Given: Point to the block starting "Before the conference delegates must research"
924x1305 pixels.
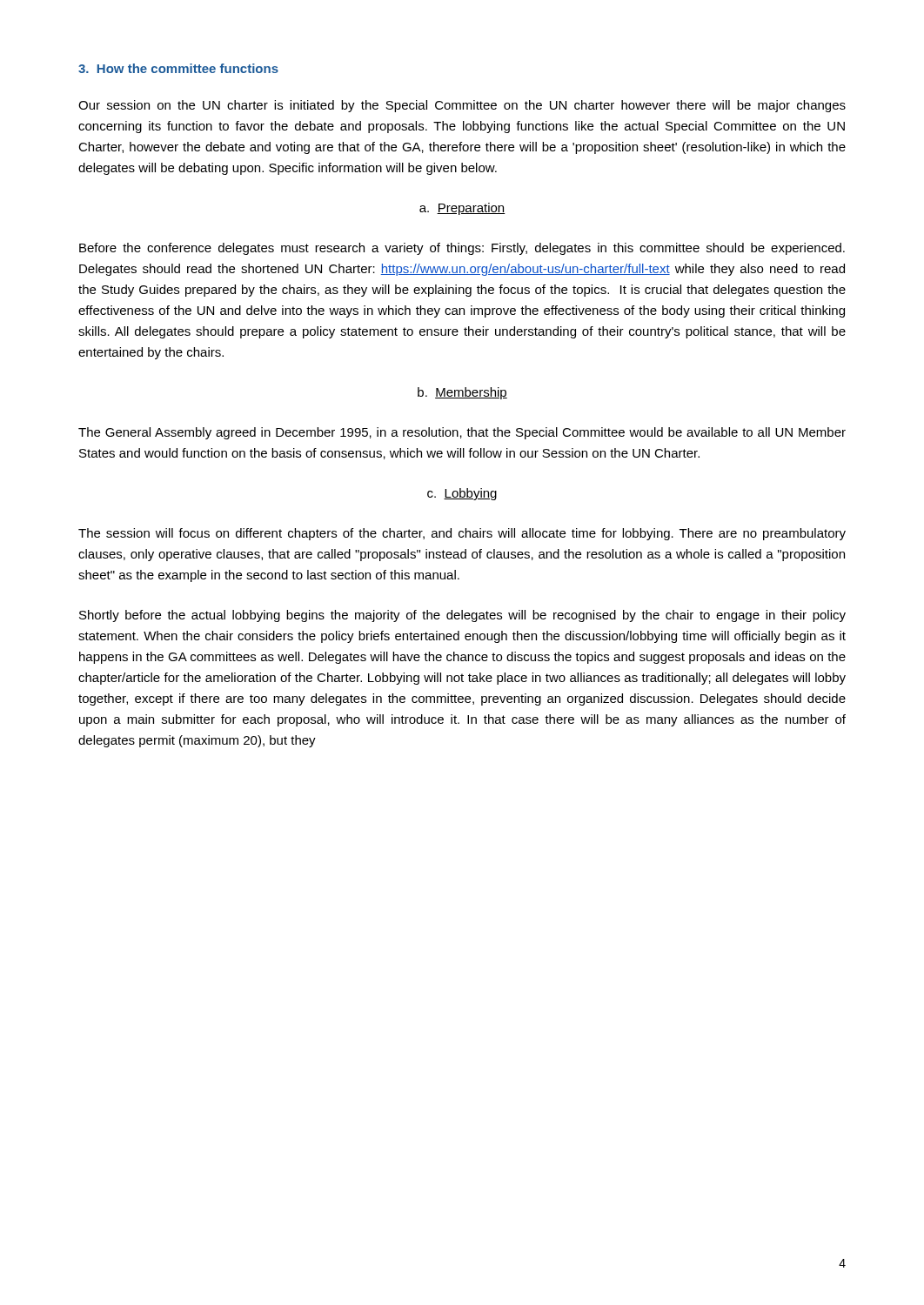Looking at the screenshot, I should click(x=462, y=300).
